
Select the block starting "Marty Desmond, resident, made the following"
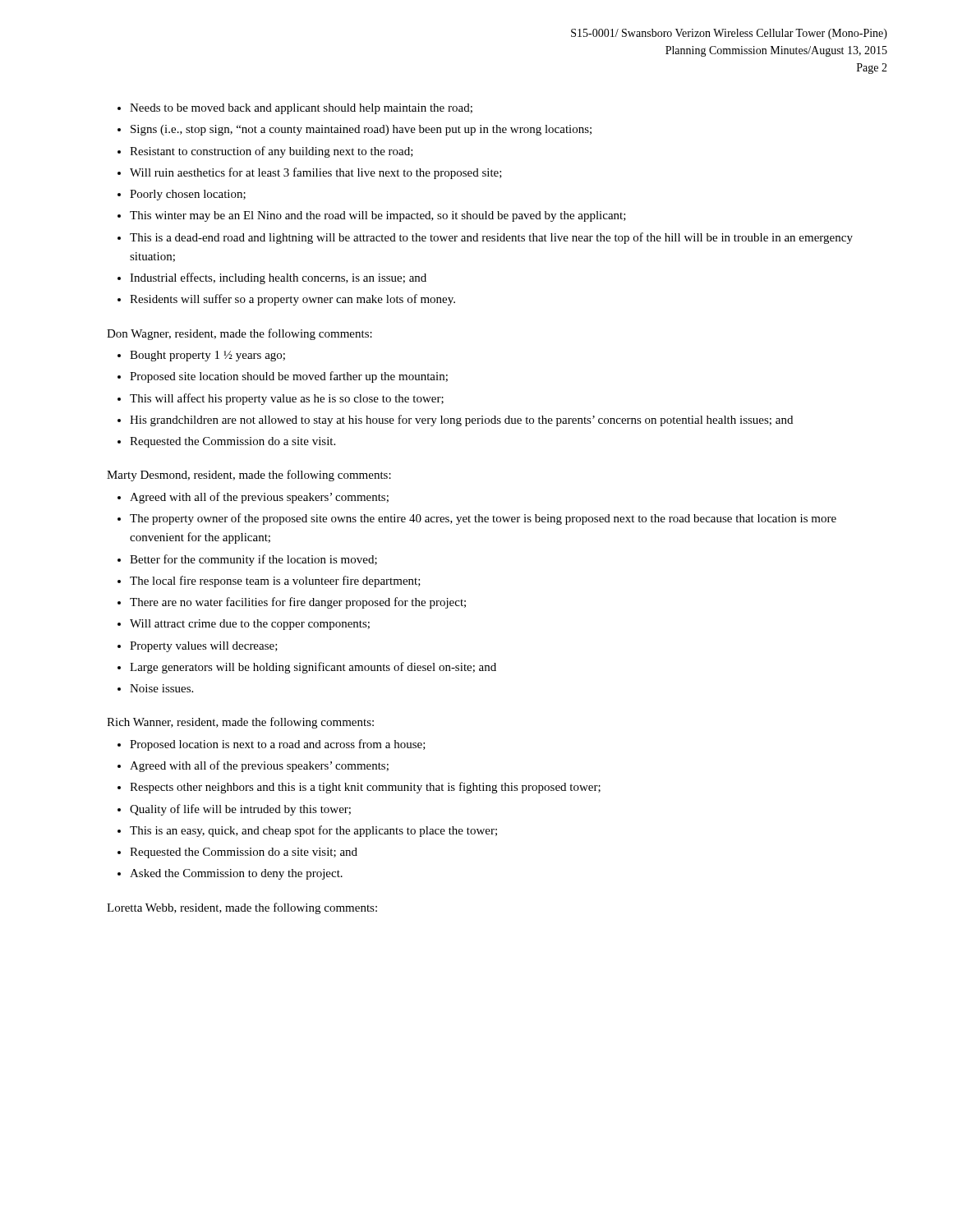[249, 475]
